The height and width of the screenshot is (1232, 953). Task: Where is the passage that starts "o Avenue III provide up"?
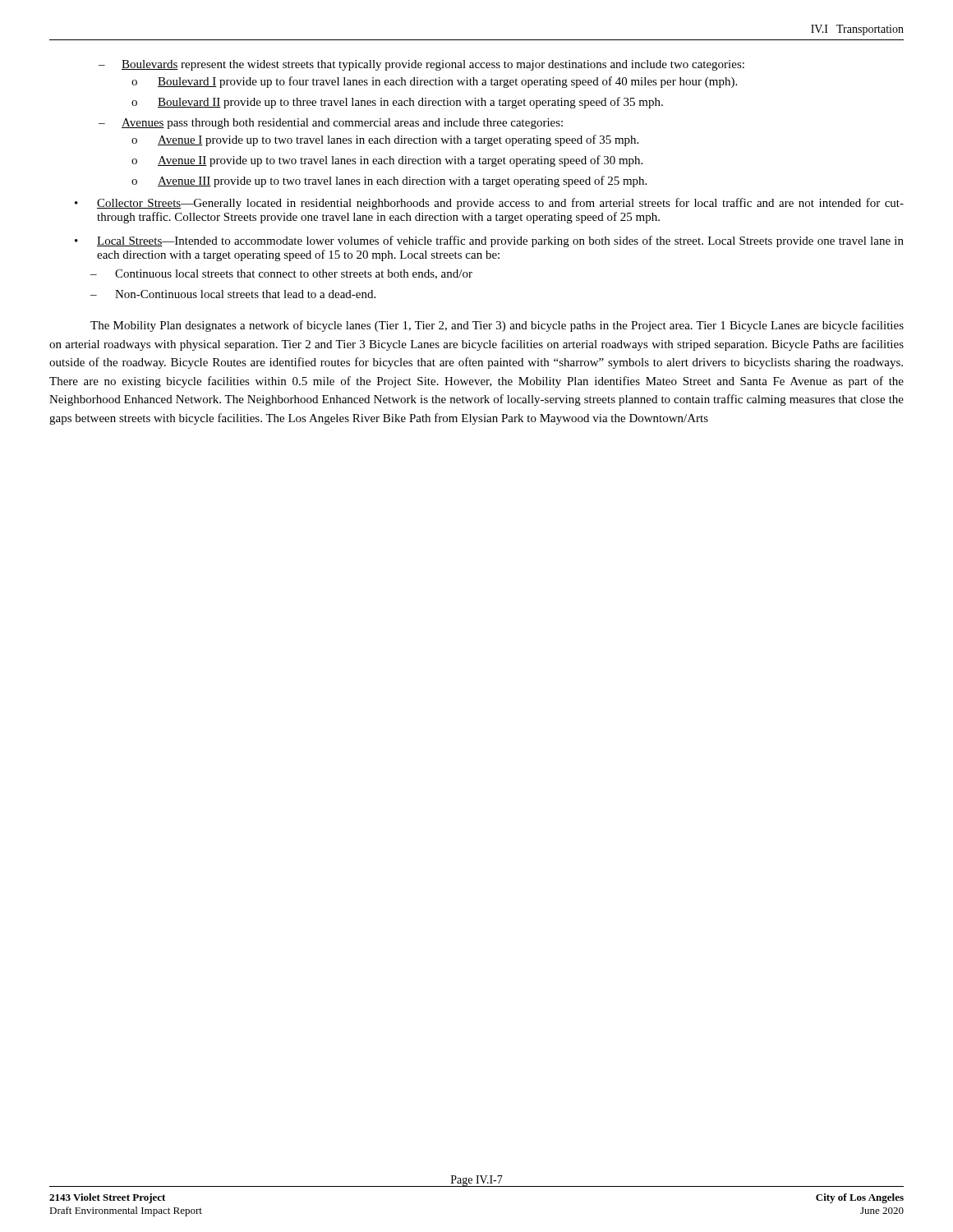pyautogui.click(x=518, y=181)
